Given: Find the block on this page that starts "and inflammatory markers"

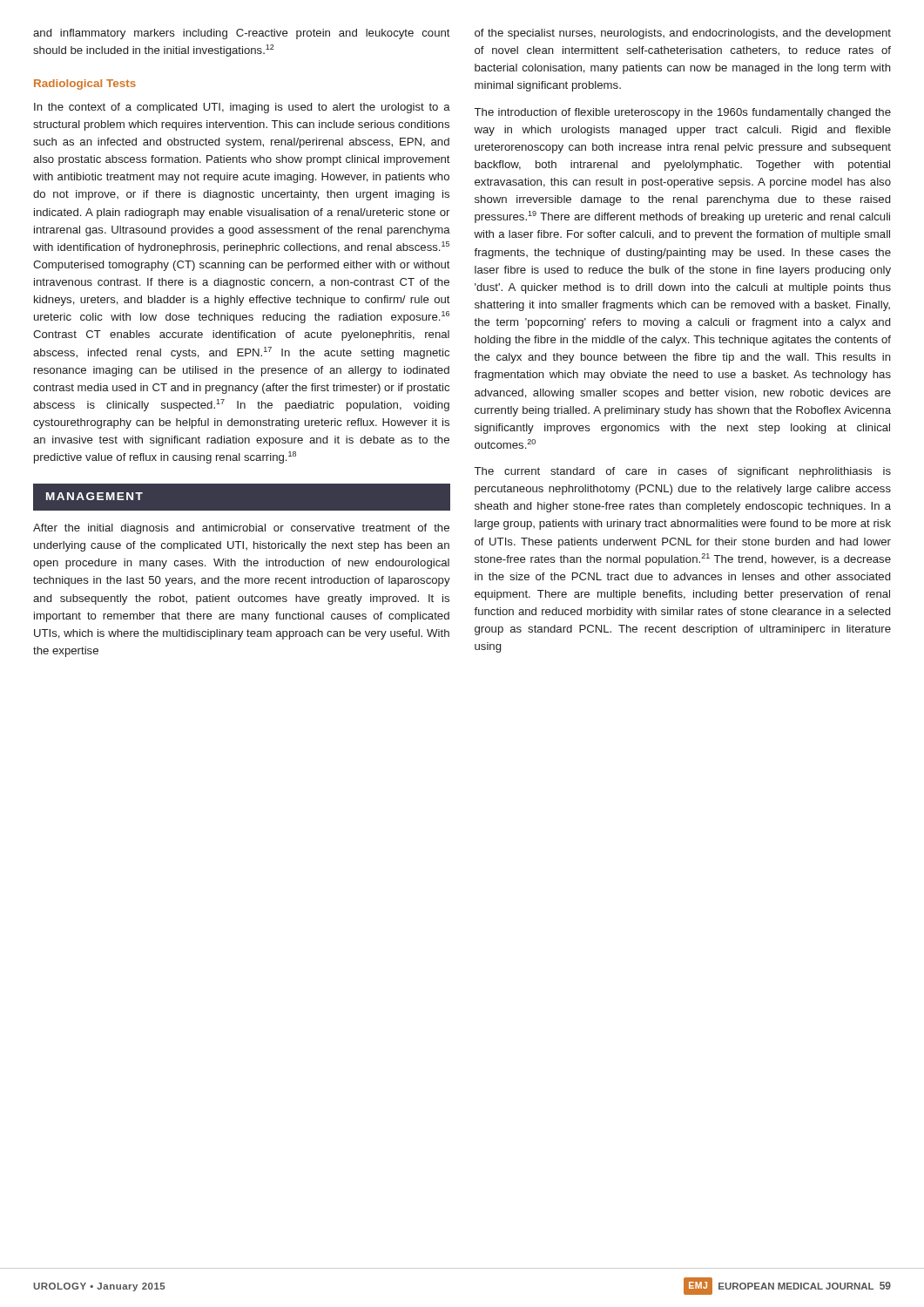Looking at the screenshot, I should click(241, 42).
